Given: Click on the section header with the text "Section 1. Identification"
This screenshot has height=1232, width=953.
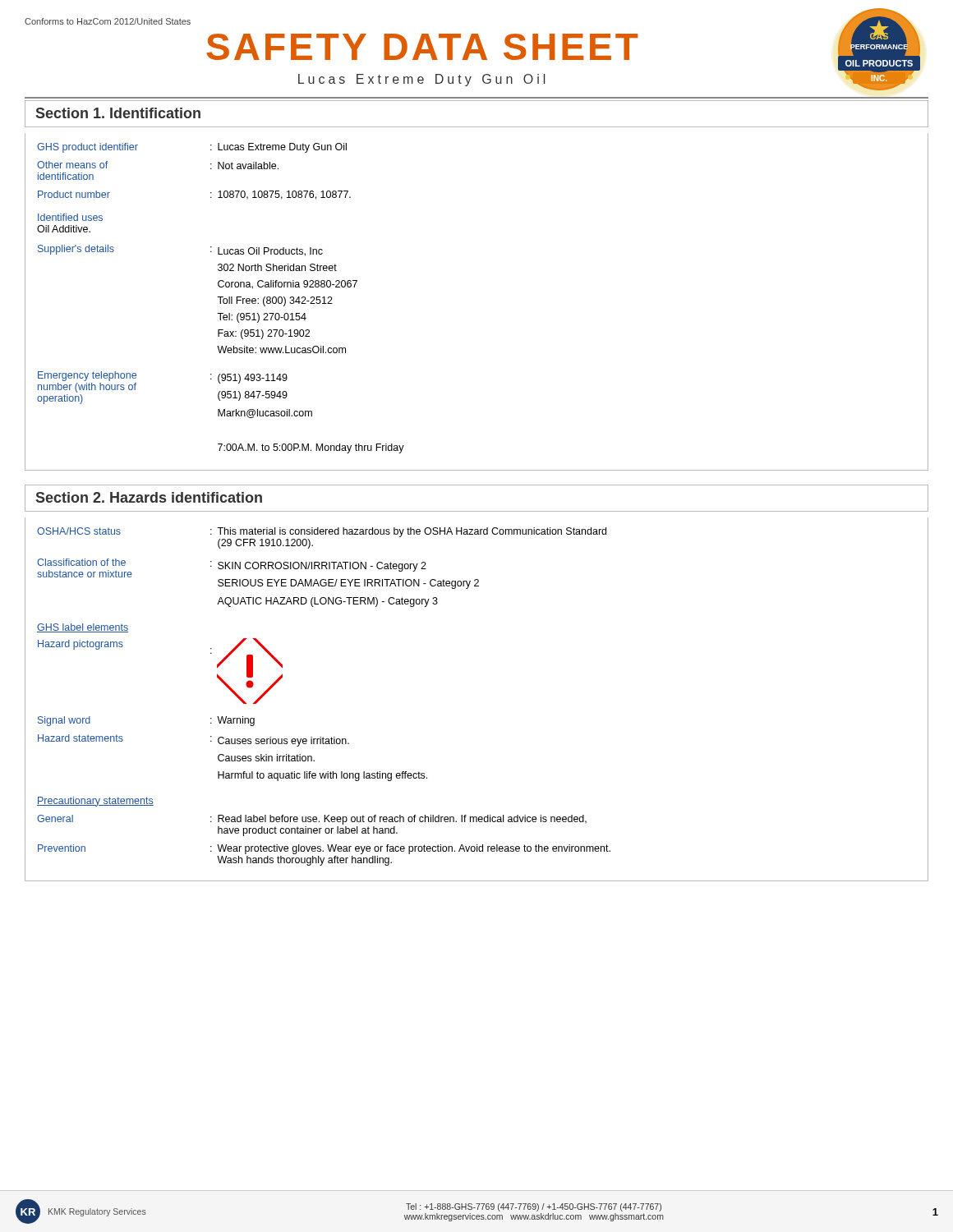Looking at the screenshot, I should coord(476,114).
